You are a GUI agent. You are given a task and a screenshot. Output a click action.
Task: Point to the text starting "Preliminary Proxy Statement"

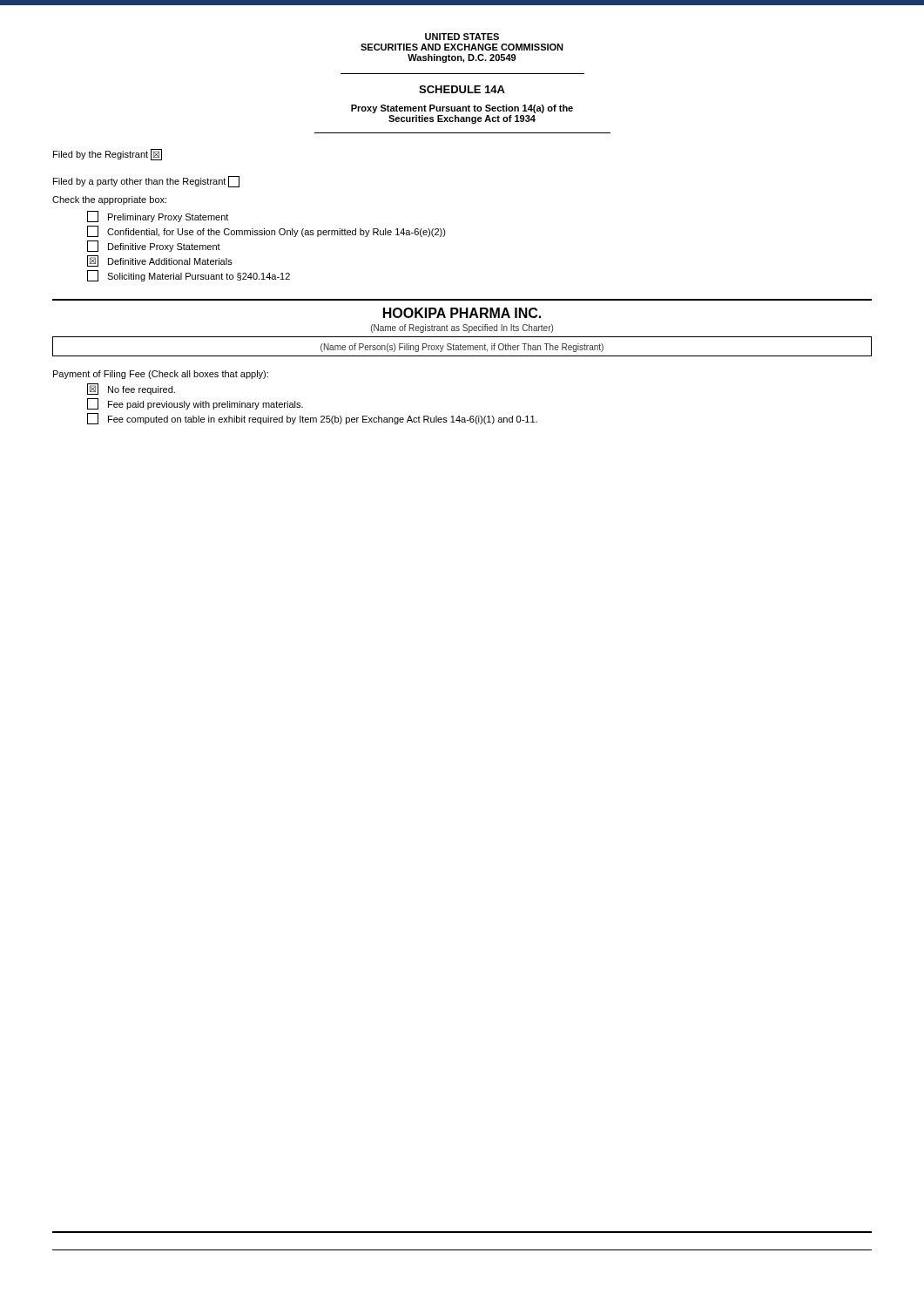pyautogui.click(x=158, y=217)
